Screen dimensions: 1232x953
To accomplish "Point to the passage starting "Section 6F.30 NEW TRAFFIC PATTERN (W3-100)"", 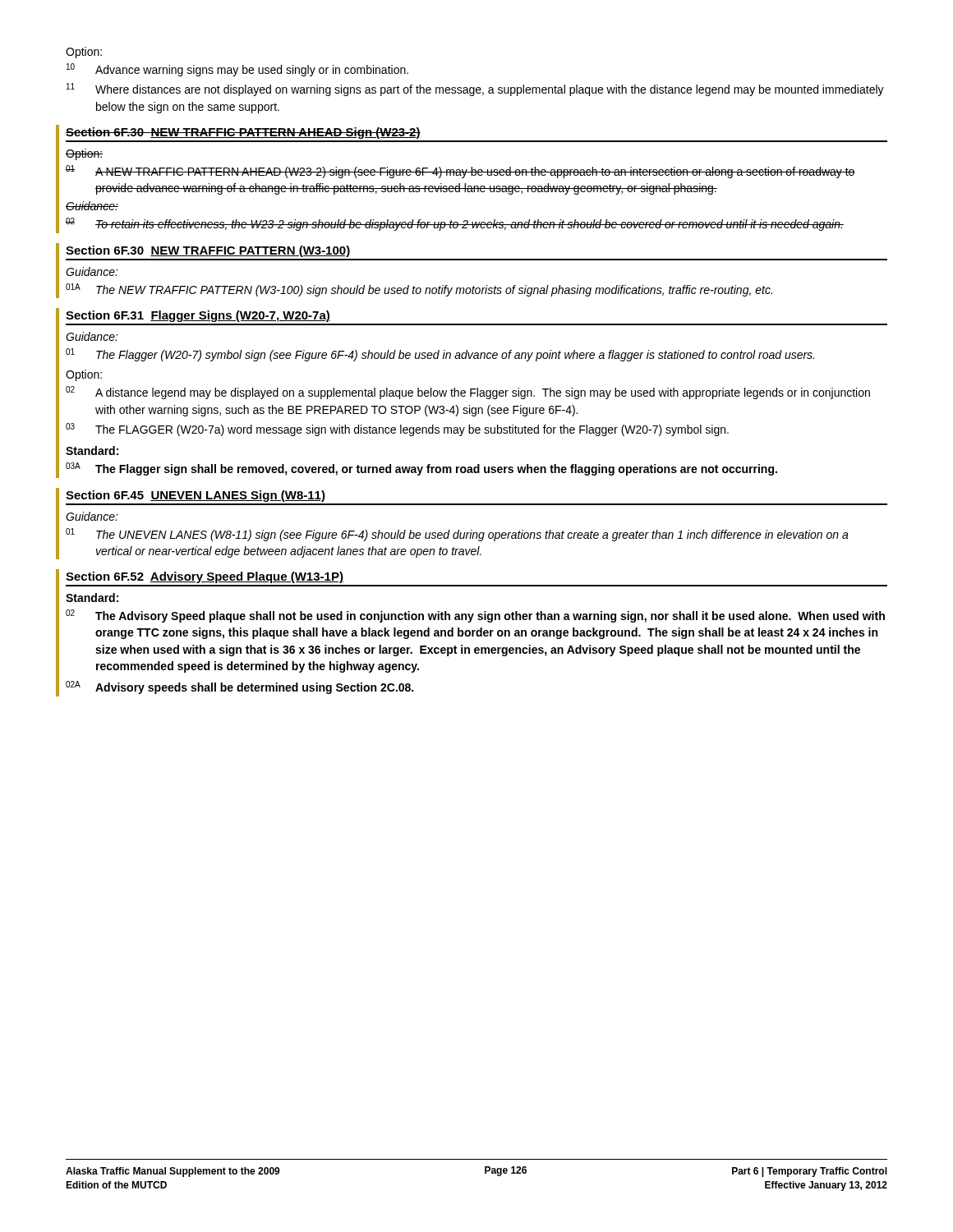I will [208, 250].
